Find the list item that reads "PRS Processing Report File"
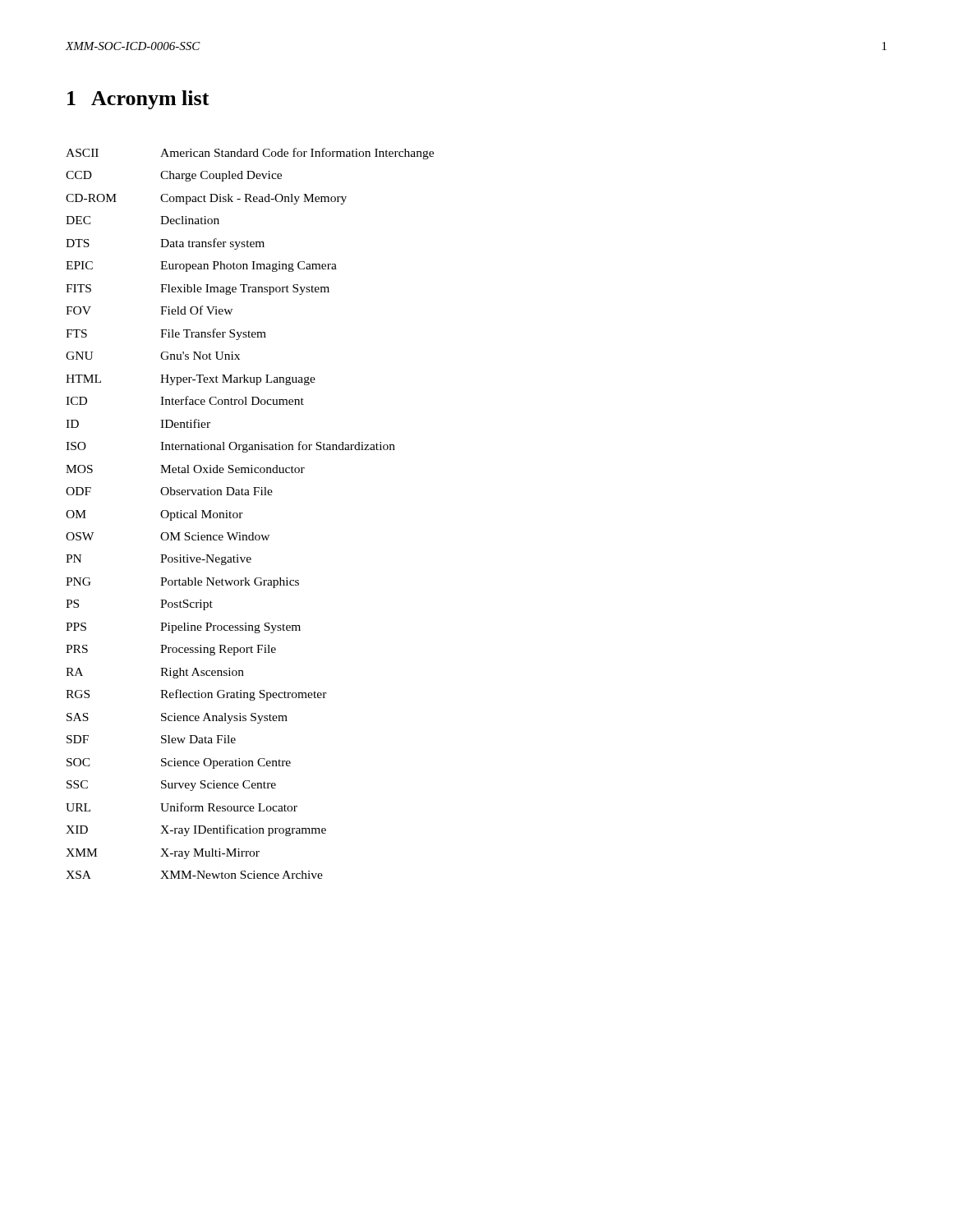This screenshot has height=1232, width=953. click(171, 649)
